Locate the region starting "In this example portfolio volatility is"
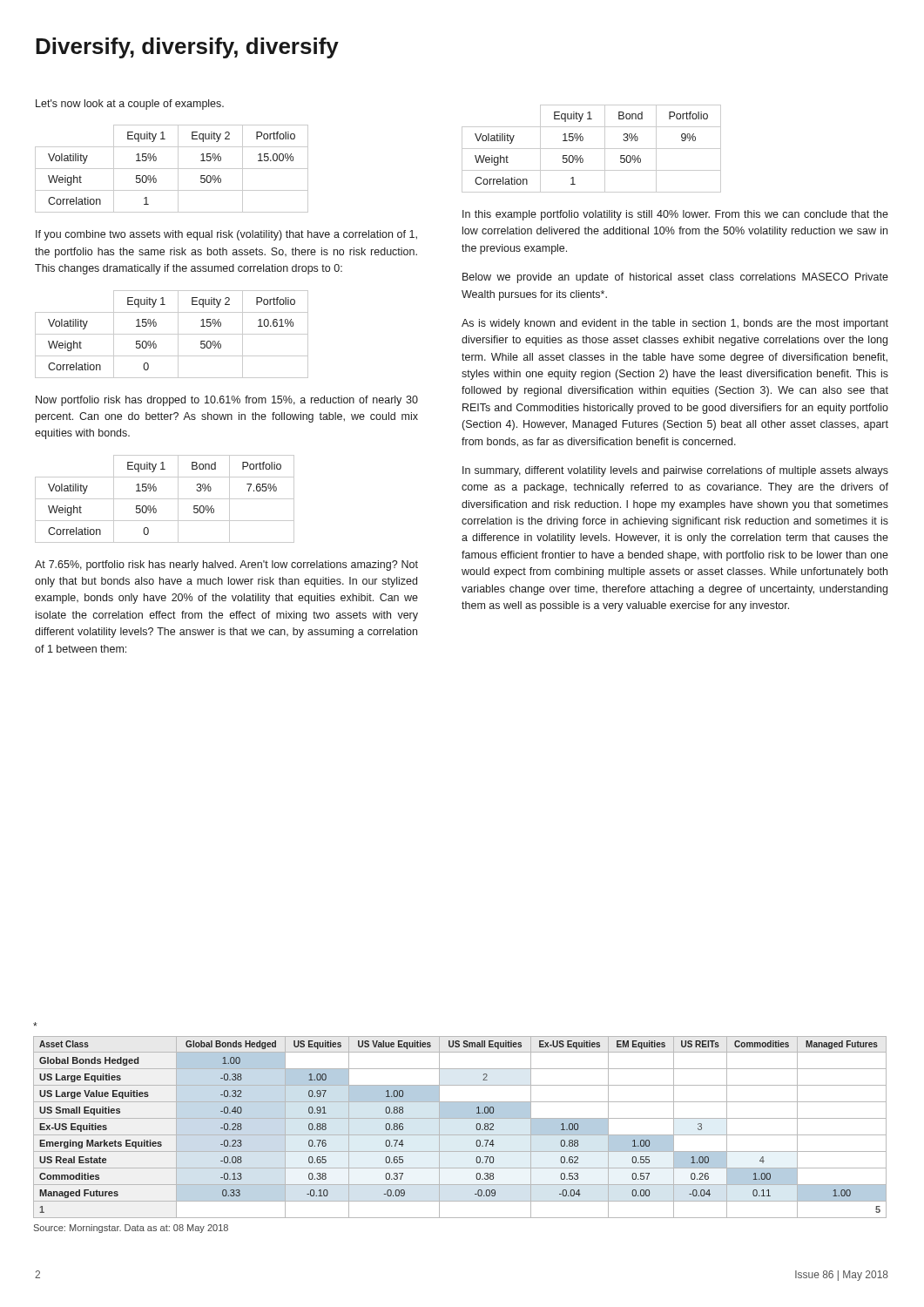This screenshot has height=1307, width=924. pyautogui.click(x=675, y=231)
